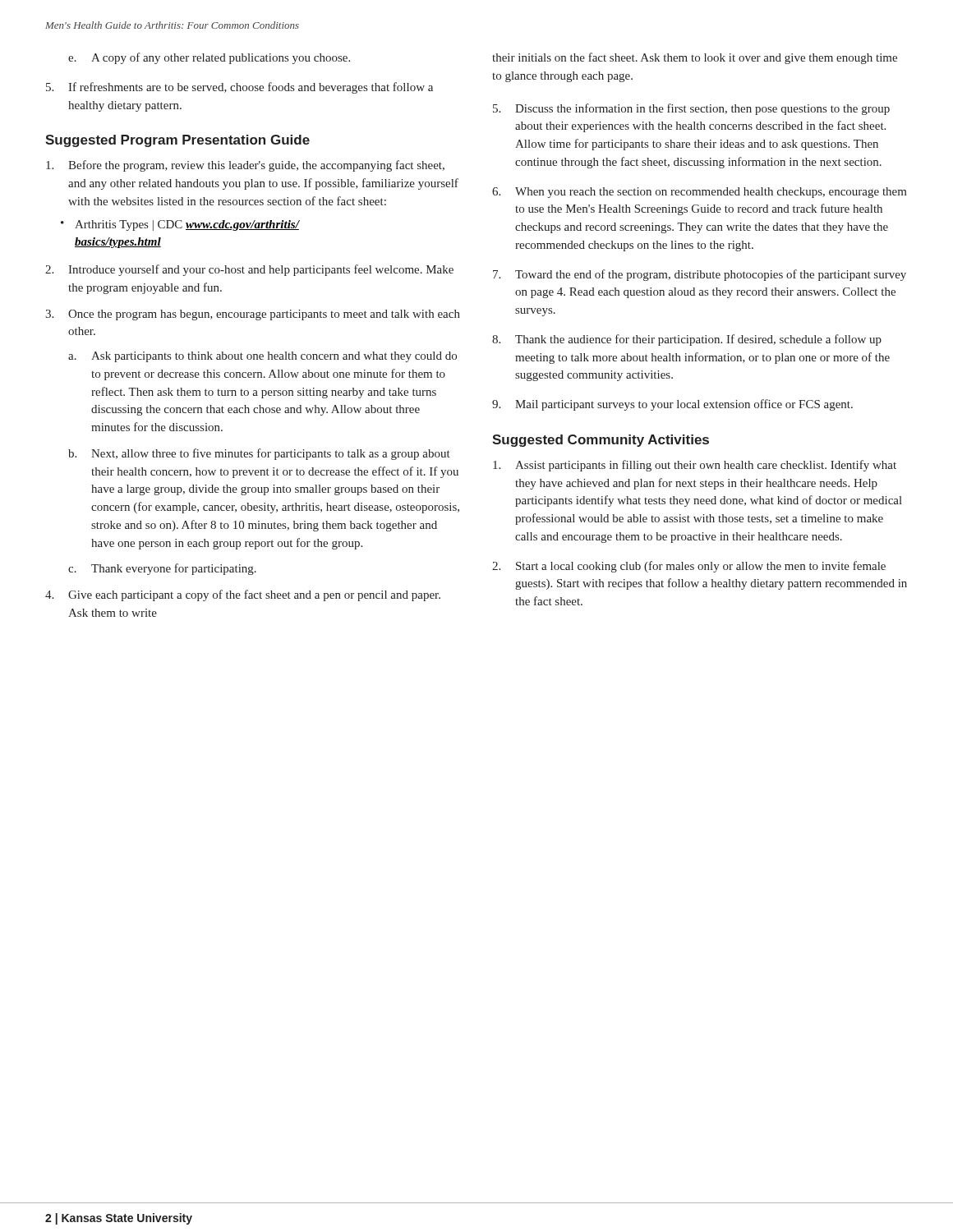Select the list item that reads "5. If refreshments are to be"

tap(253, 96)
